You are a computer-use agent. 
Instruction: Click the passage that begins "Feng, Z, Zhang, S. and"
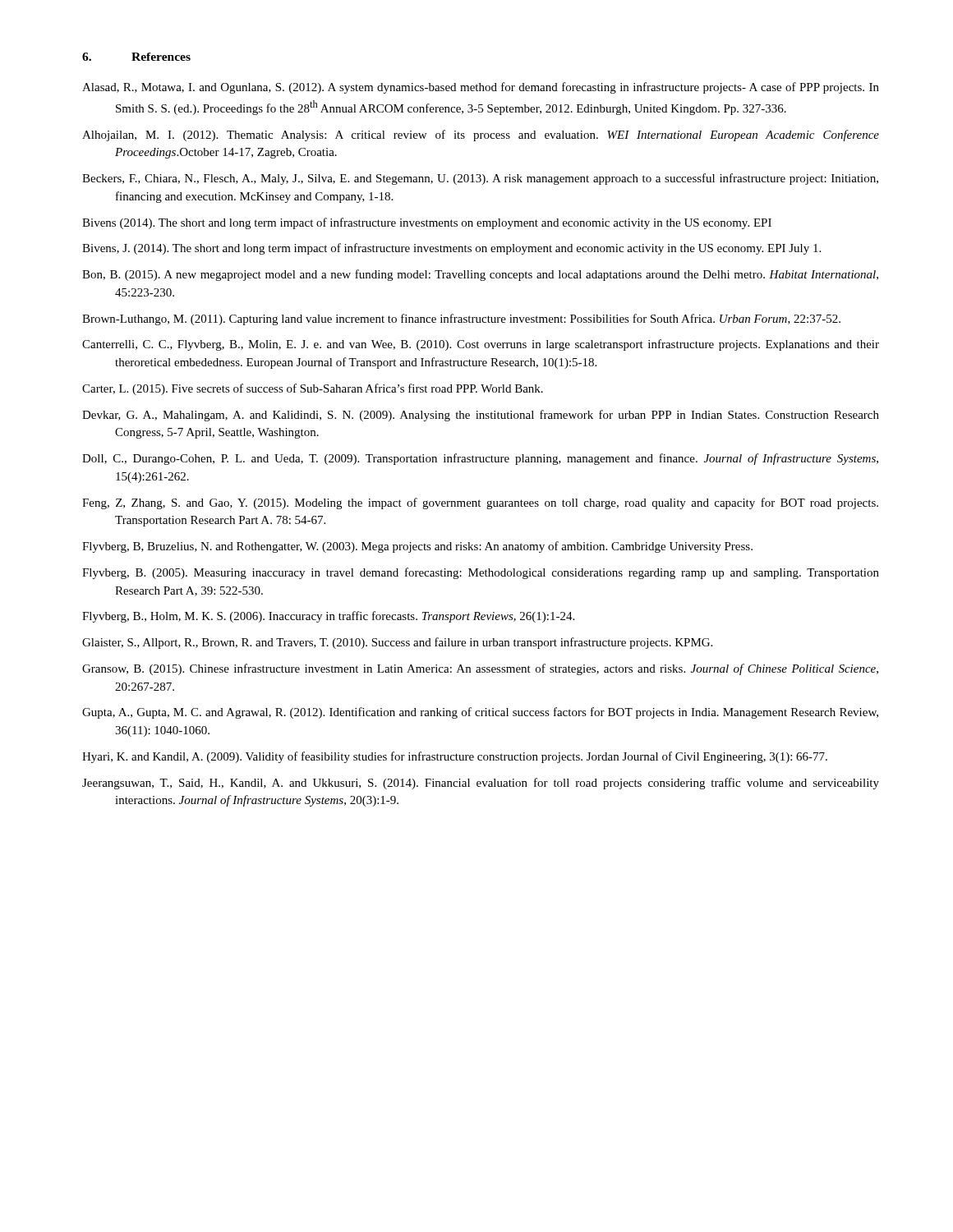point(481,512)
